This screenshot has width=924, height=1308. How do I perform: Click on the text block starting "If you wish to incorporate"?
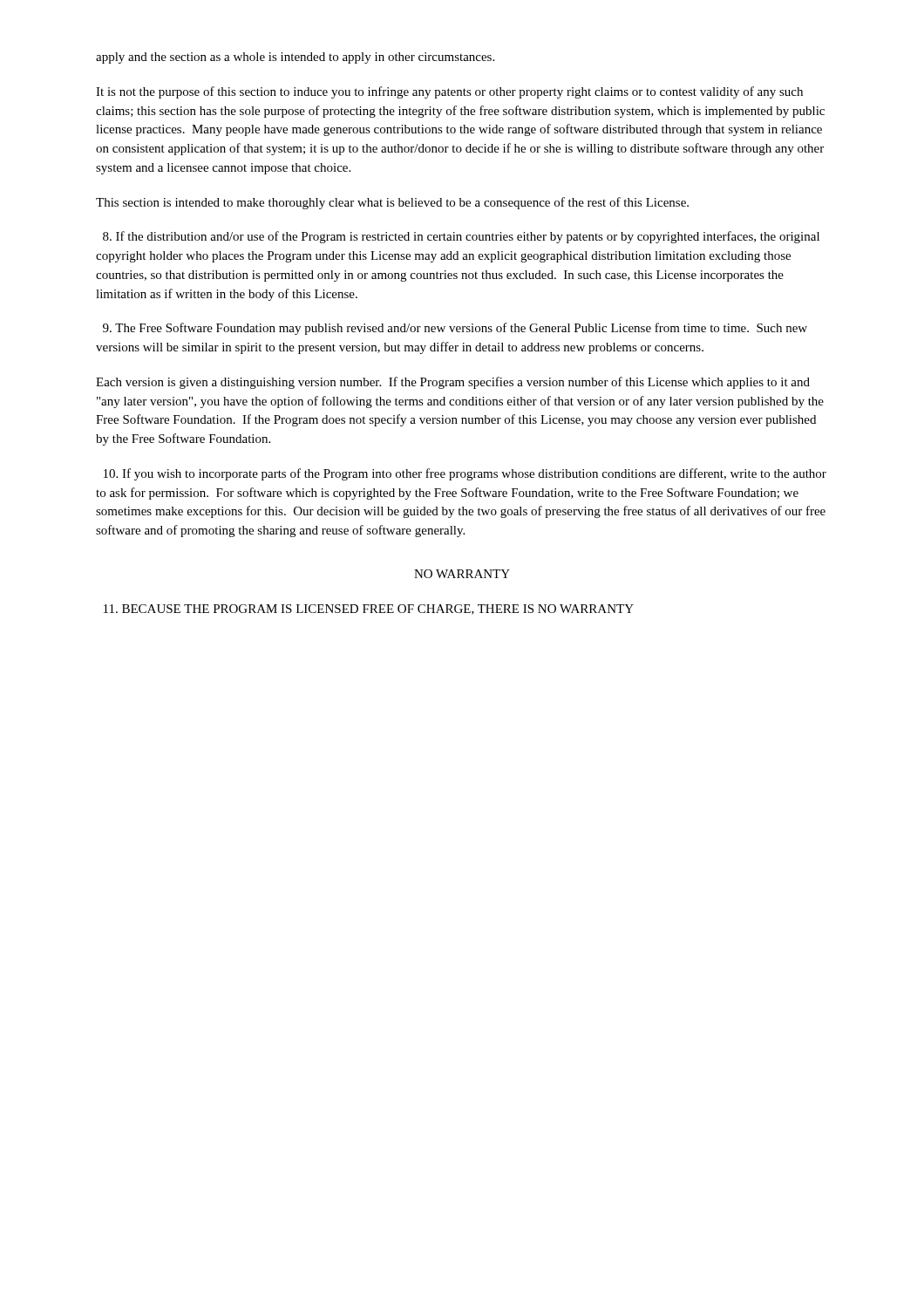(x=461, y=502)
